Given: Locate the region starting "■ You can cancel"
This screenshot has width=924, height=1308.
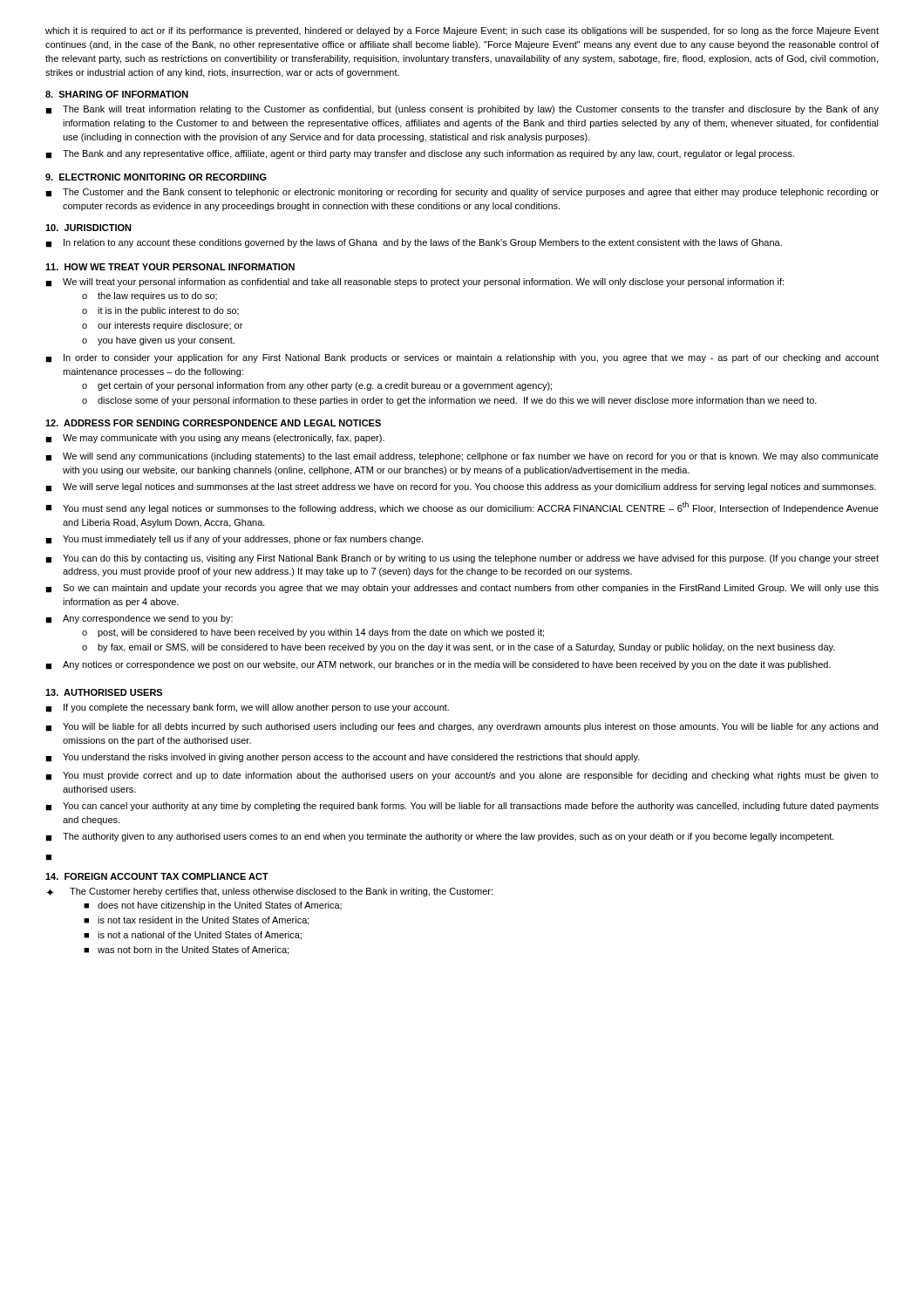Looking at the screenshot, I should point(462,814).
